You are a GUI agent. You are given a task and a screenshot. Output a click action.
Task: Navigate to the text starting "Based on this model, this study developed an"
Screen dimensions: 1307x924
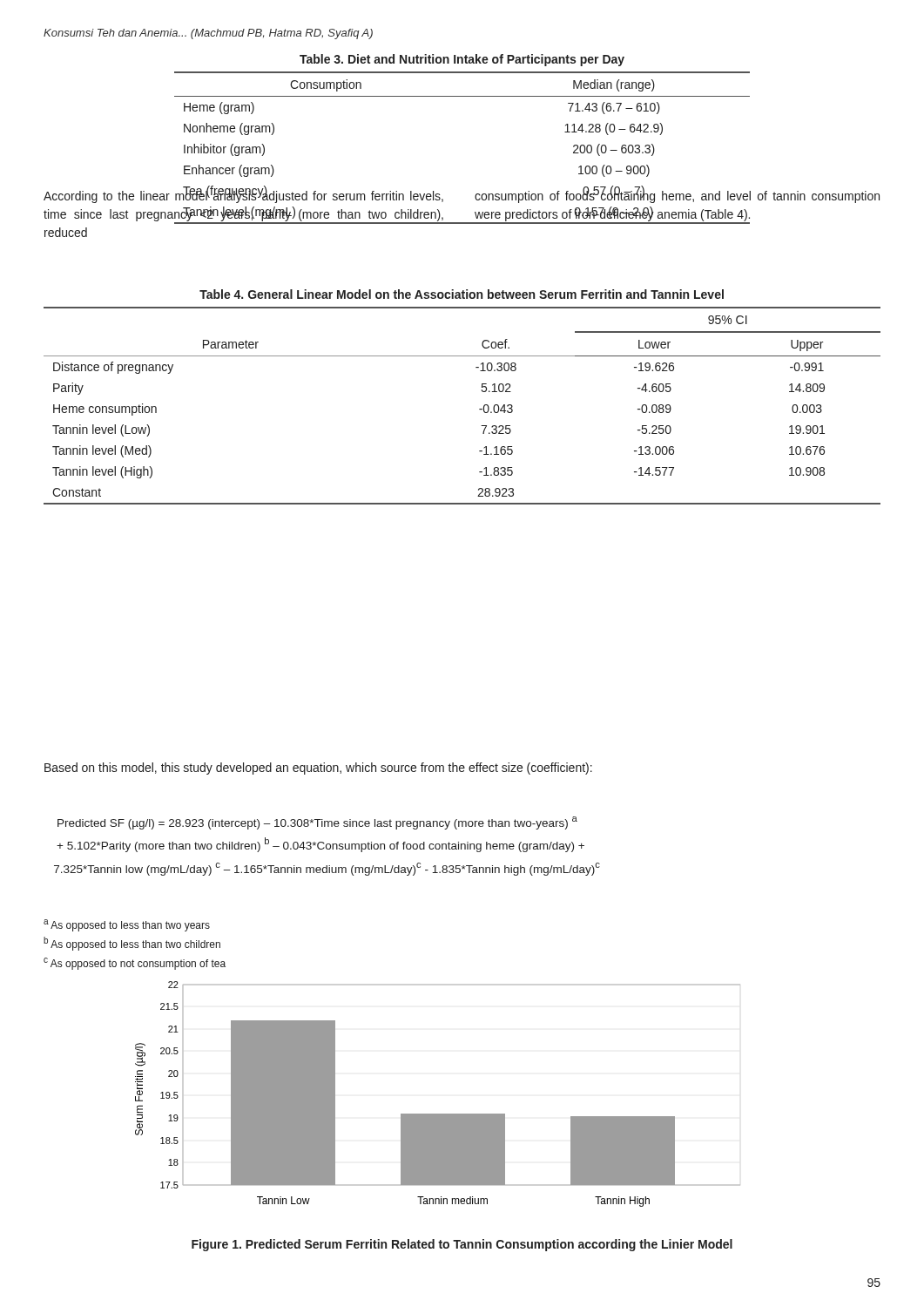318,768
